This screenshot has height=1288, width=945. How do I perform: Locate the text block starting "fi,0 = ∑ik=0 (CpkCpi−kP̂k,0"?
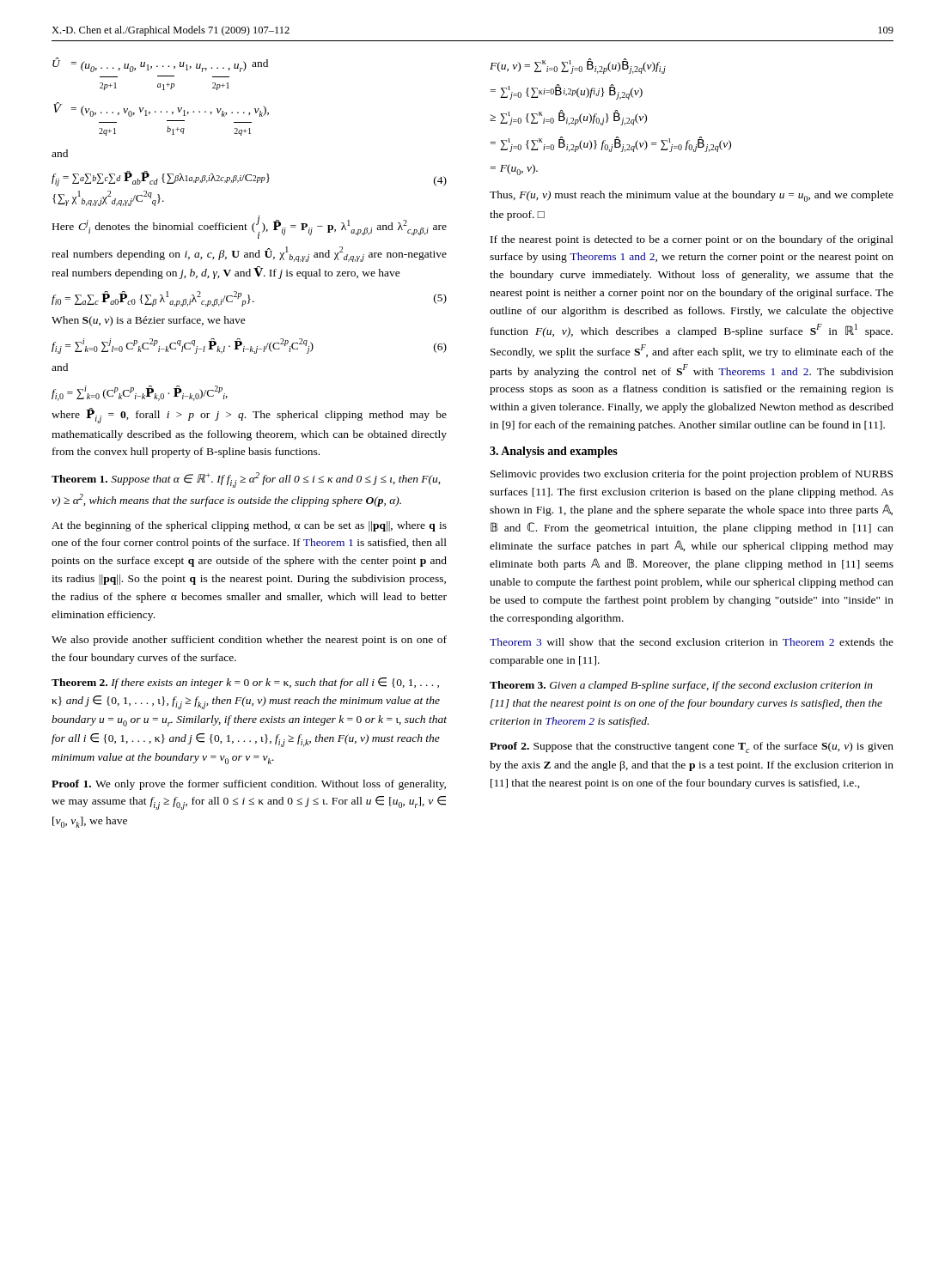(x=140, y=393)
